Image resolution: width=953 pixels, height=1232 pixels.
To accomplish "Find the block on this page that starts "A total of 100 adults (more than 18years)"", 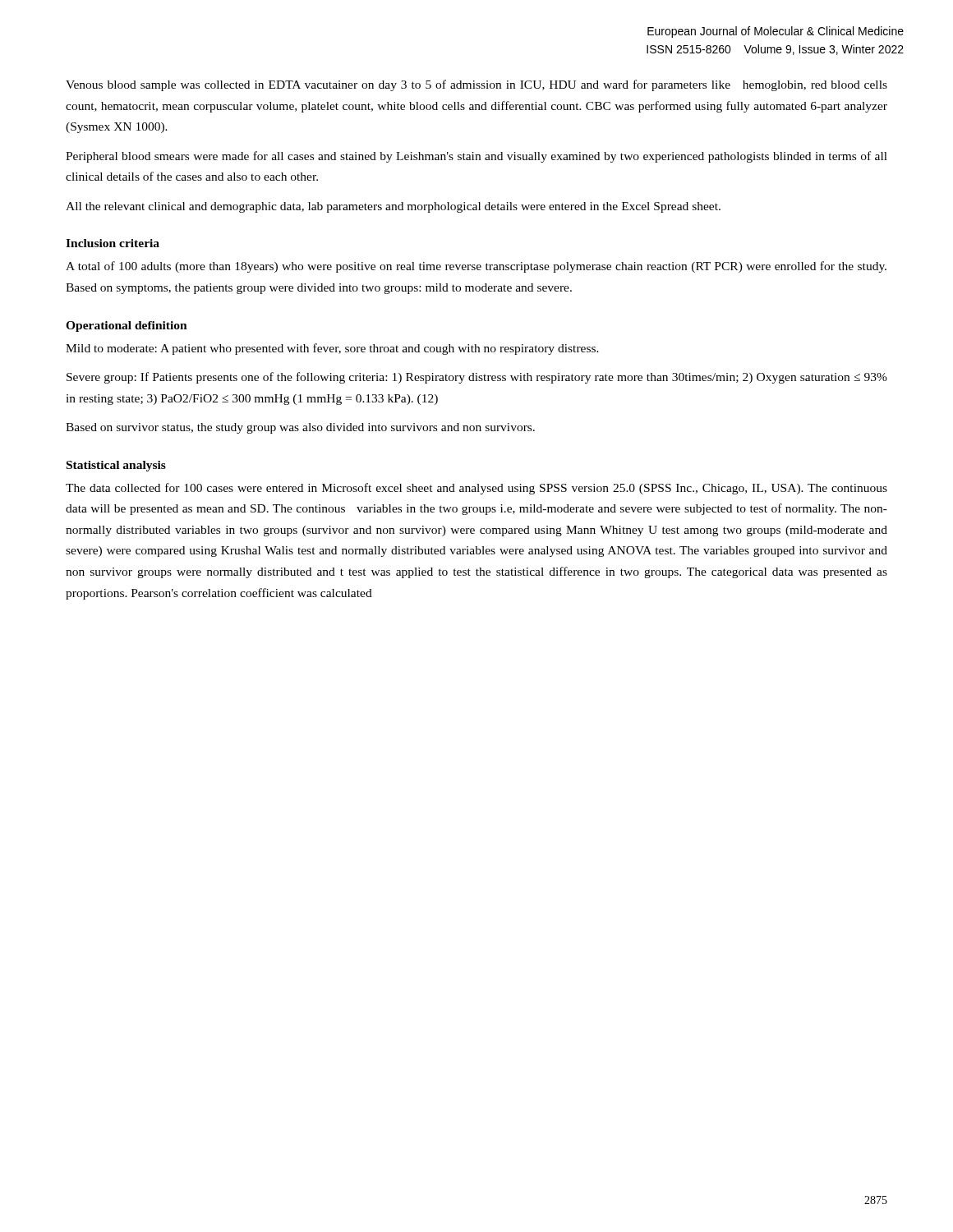I will tap(476, 276).
